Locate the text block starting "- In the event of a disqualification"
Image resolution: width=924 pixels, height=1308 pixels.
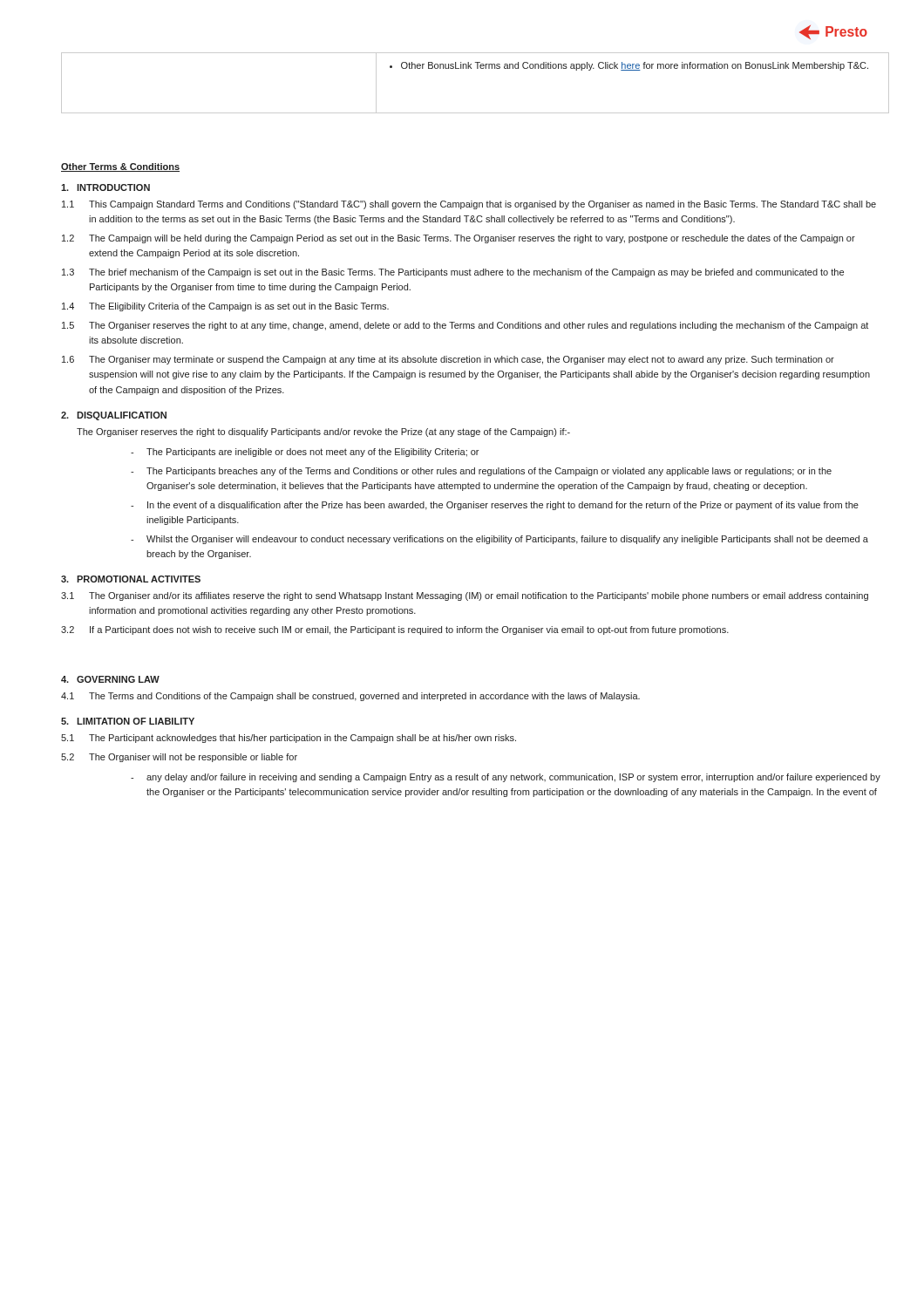506,513
